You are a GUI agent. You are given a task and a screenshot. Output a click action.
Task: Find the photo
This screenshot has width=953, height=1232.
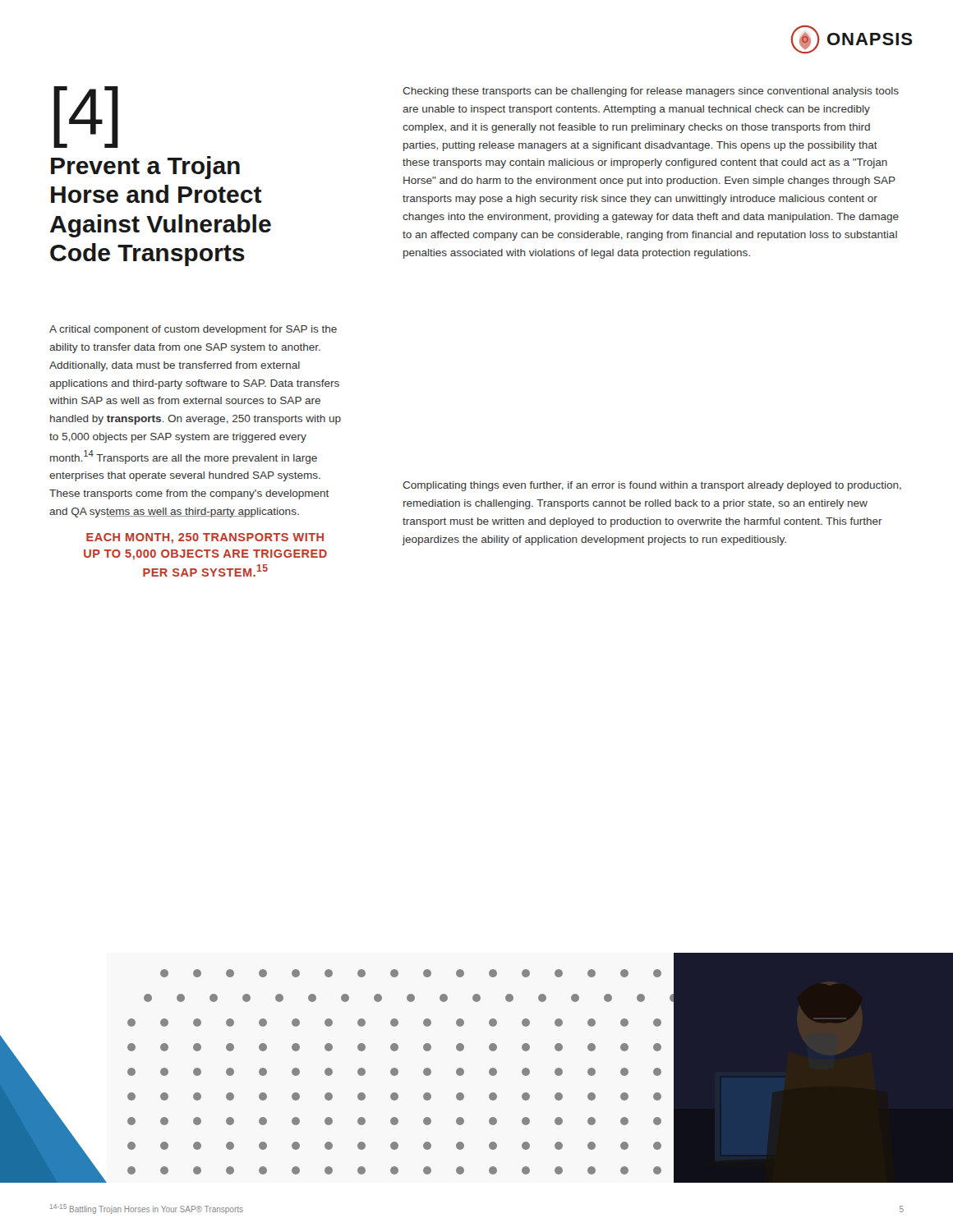pos(476,1068)
